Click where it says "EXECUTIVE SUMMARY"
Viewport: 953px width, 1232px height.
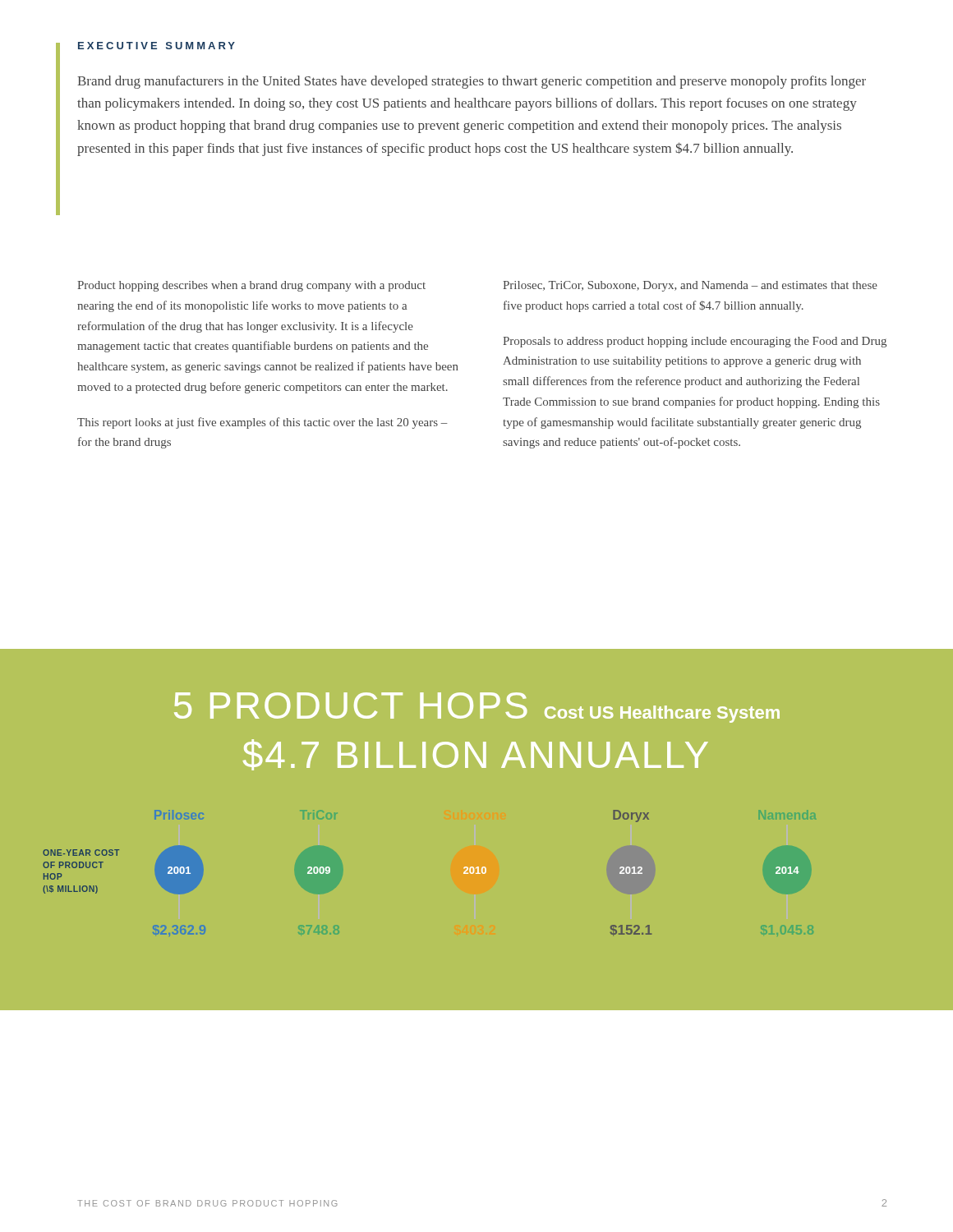157,46
